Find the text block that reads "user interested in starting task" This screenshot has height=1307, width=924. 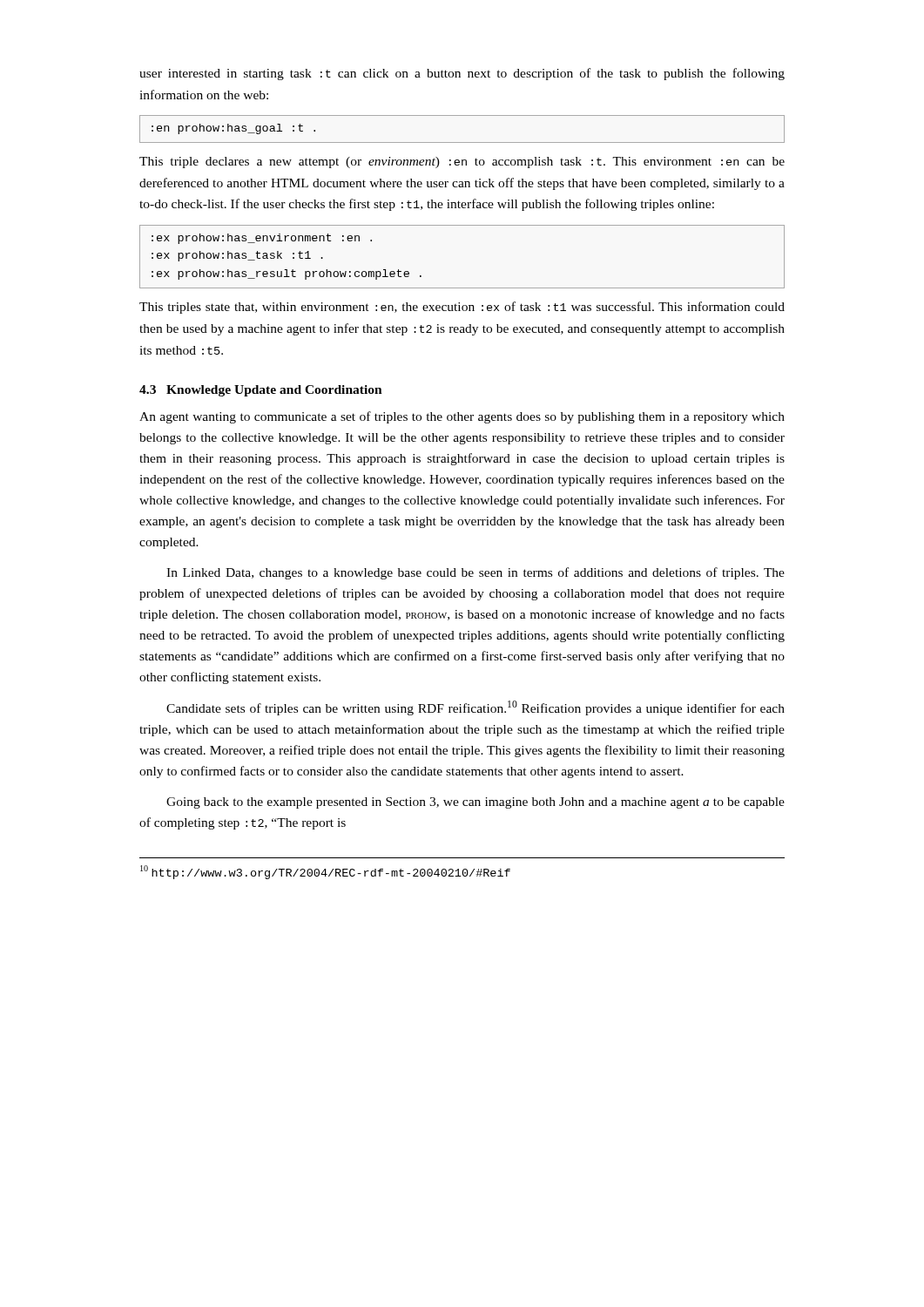coord(462,84)
